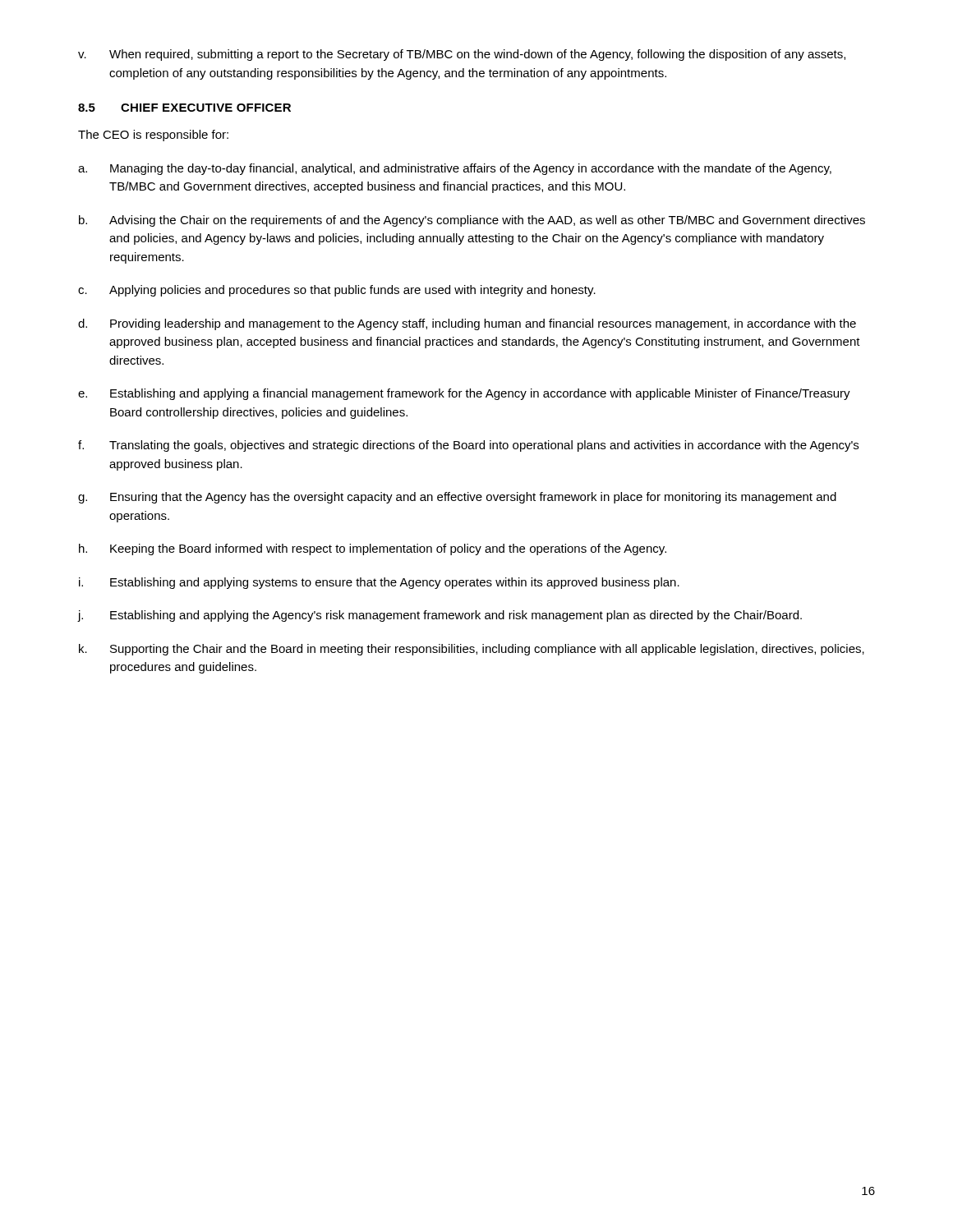Point to the block beginning "b. Advising the Chair on"

pos(476,238)
